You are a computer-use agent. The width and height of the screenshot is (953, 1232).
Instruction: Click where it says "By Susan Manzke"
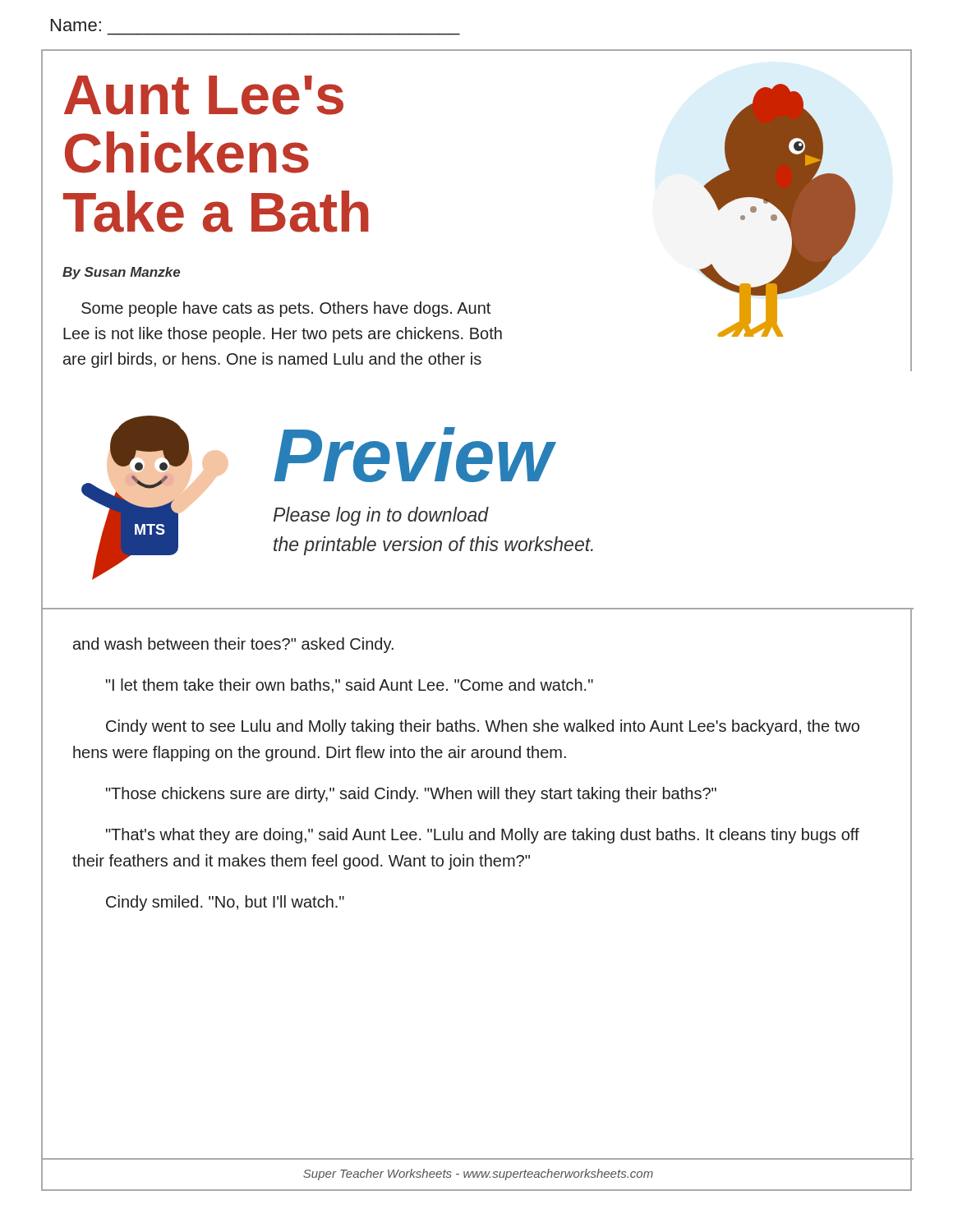click(121, 272)
